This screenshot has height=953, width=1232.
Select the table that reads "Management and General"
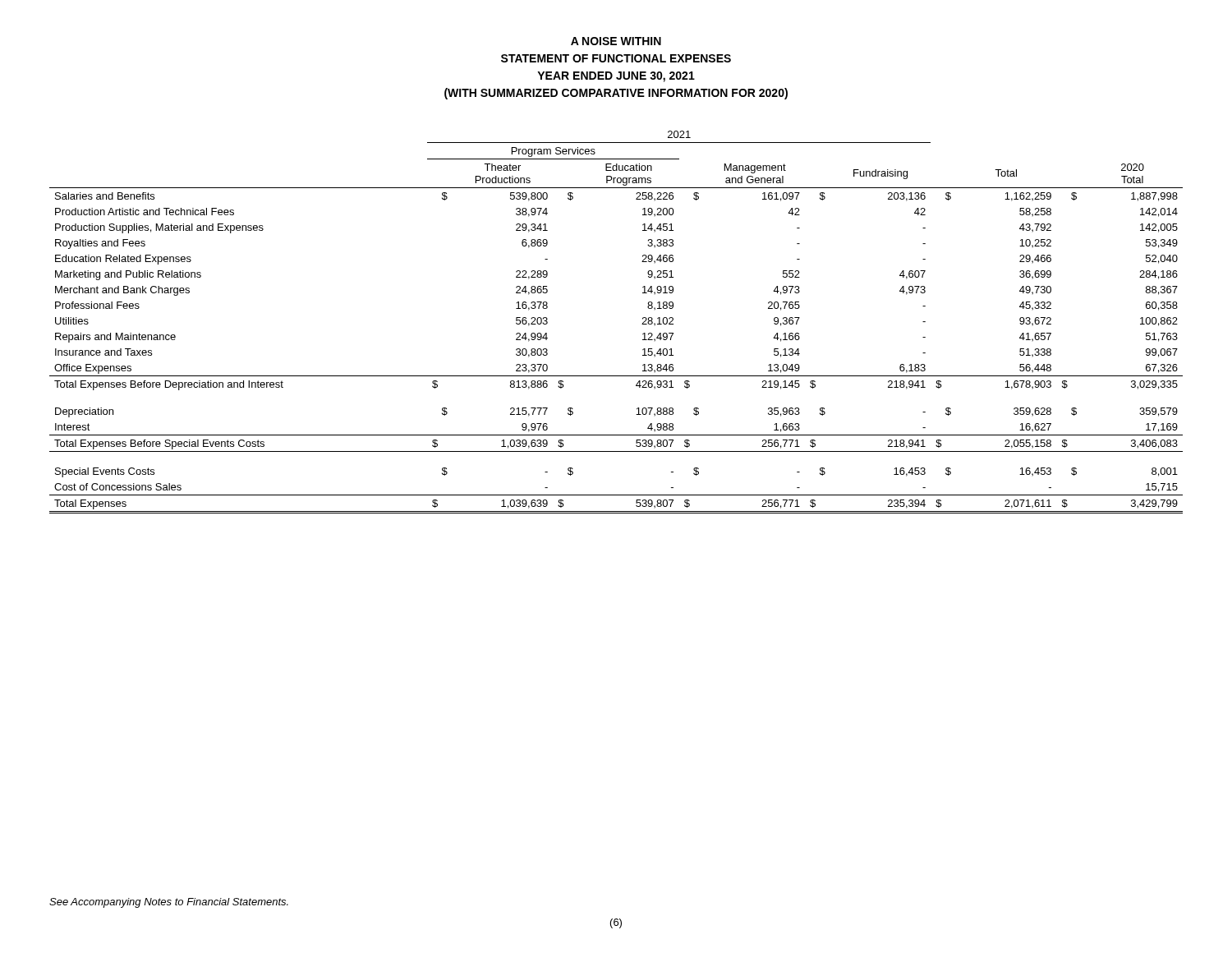pos(616,320)
